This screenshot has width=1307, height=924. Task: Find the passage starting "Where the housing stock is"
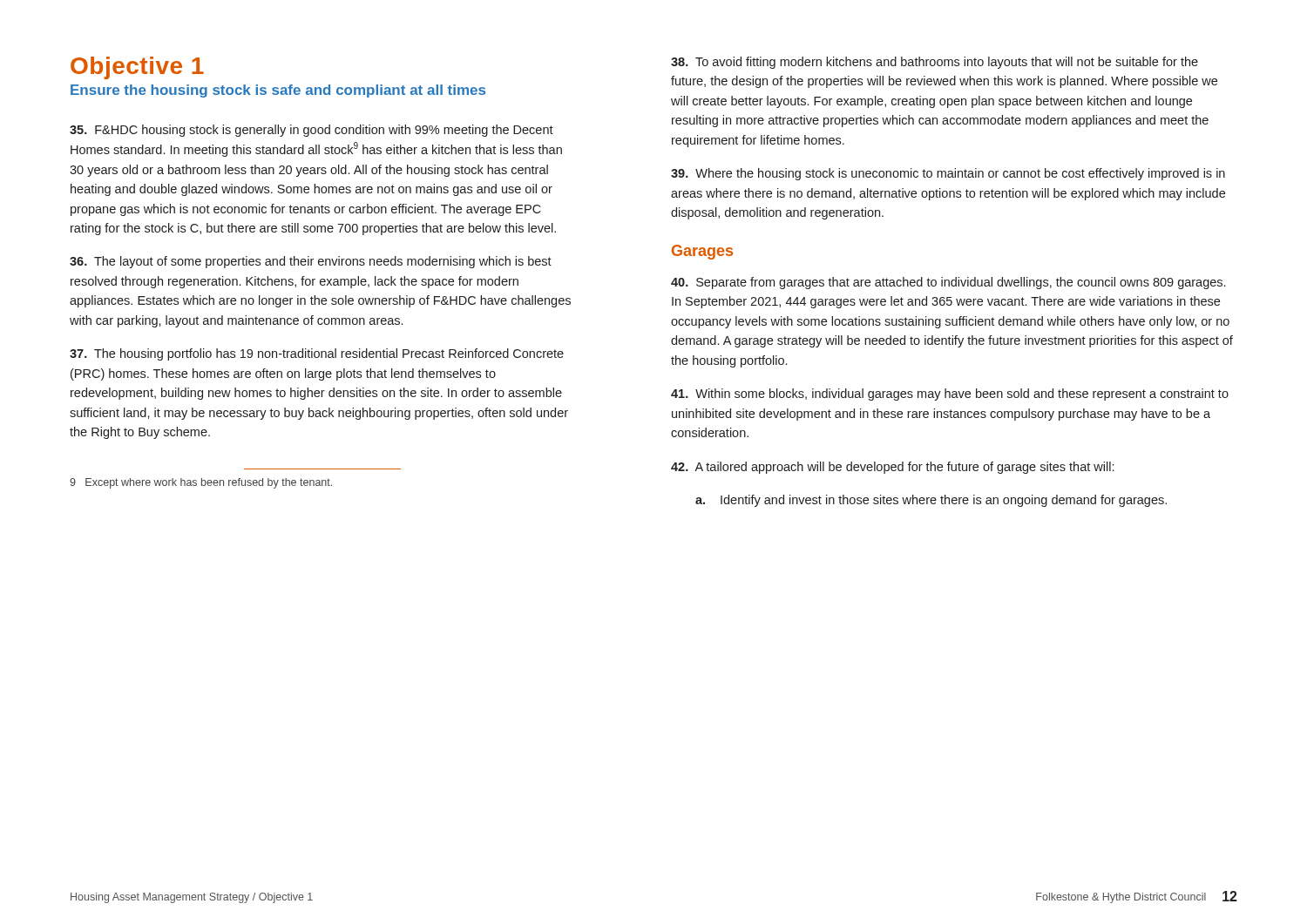[948, 193]
